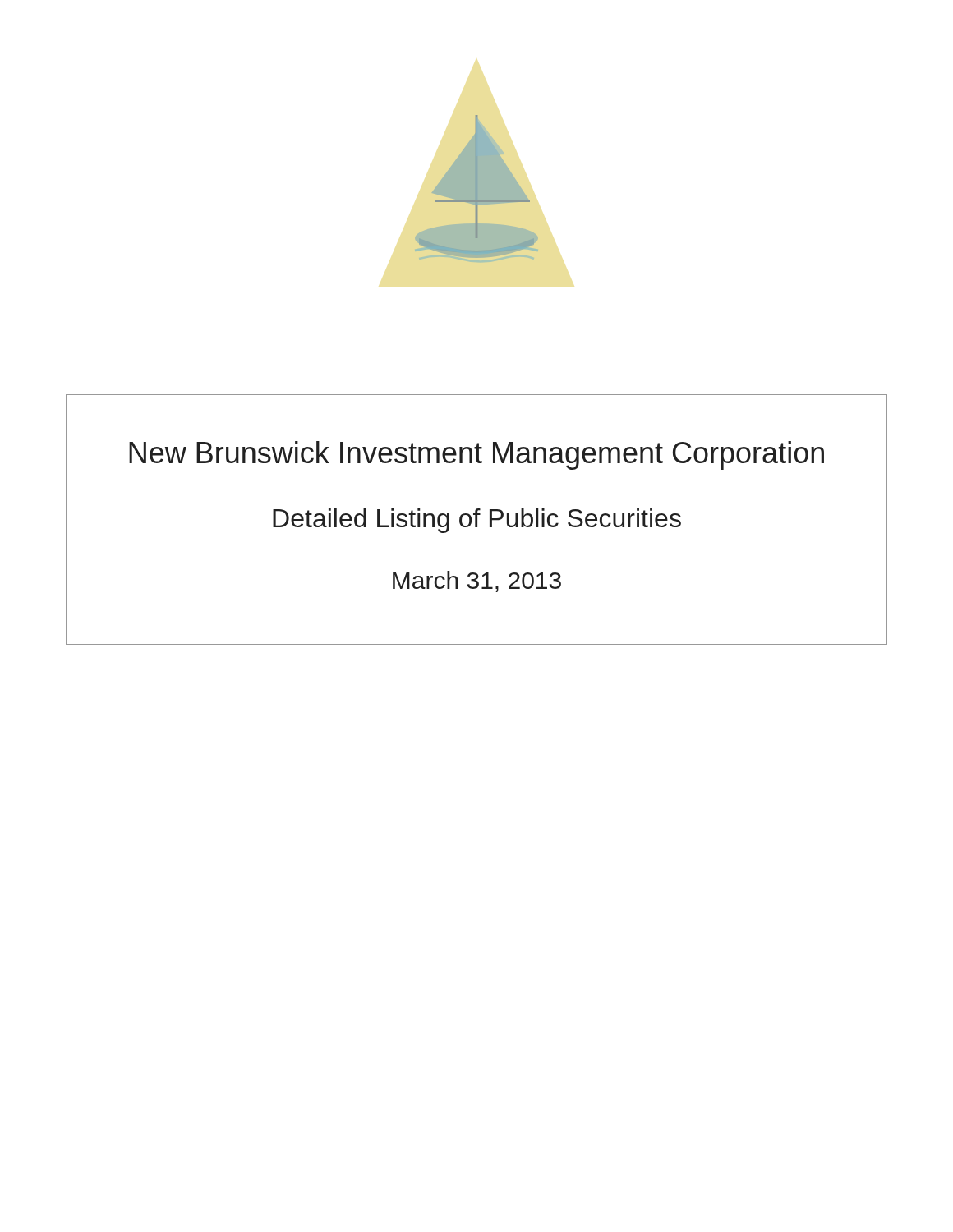The image size is (953, 1232).
Task: Click on the logo
Action: 476,172
